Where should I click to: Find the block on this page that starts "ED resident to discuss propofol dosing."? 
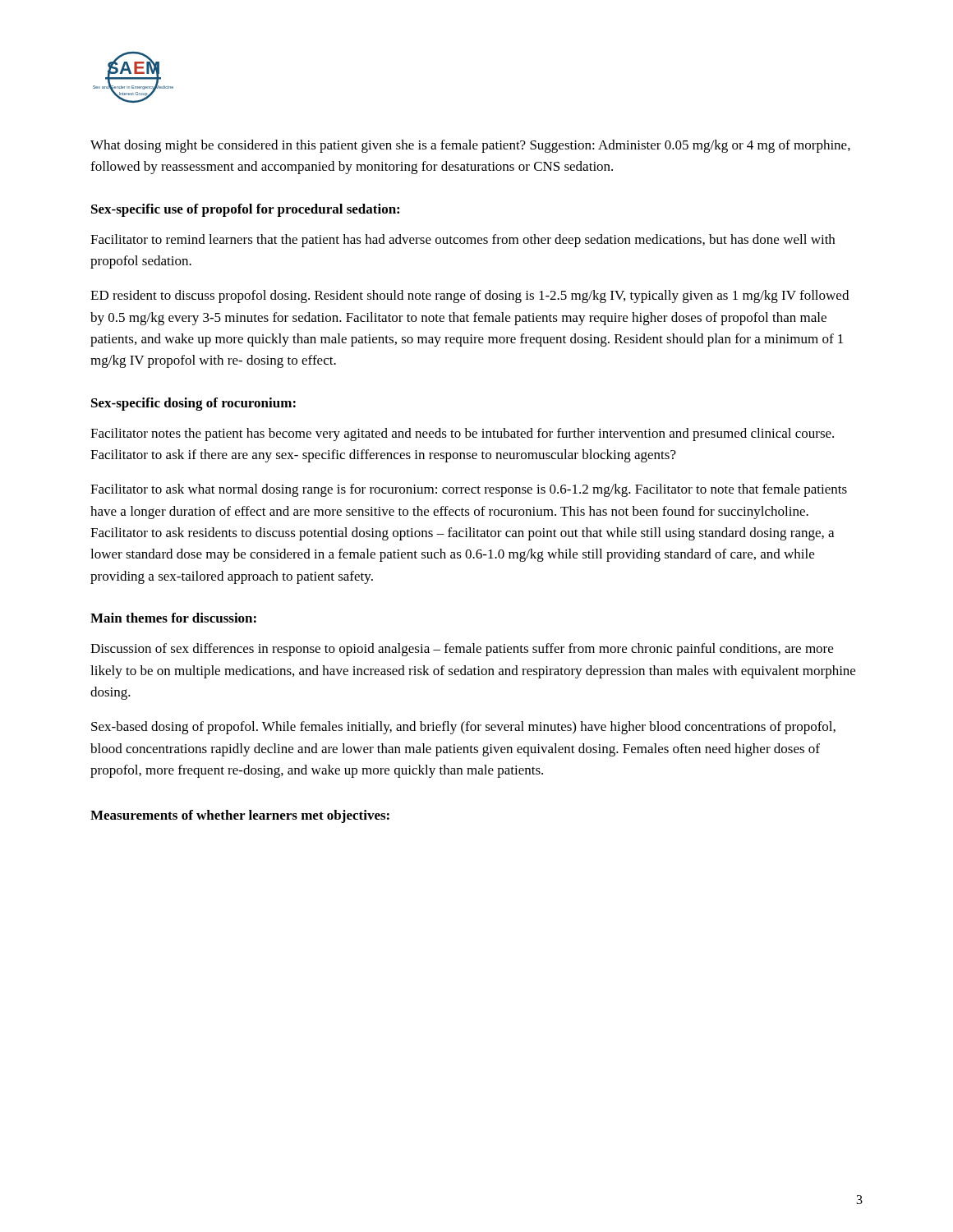(x=476, y=329)
